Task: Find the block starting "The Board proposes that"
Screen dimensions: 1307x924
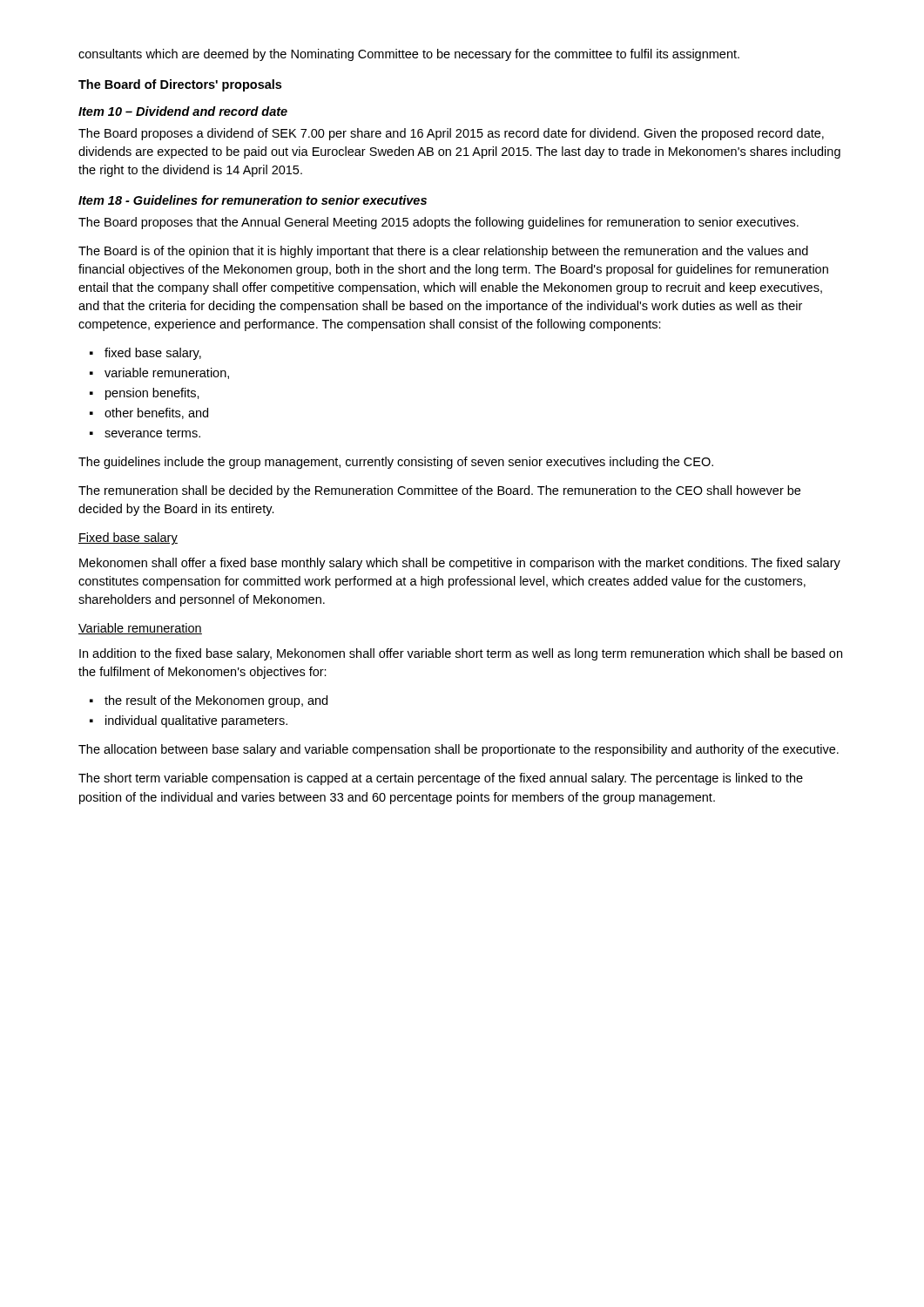Action: [462, 223]
